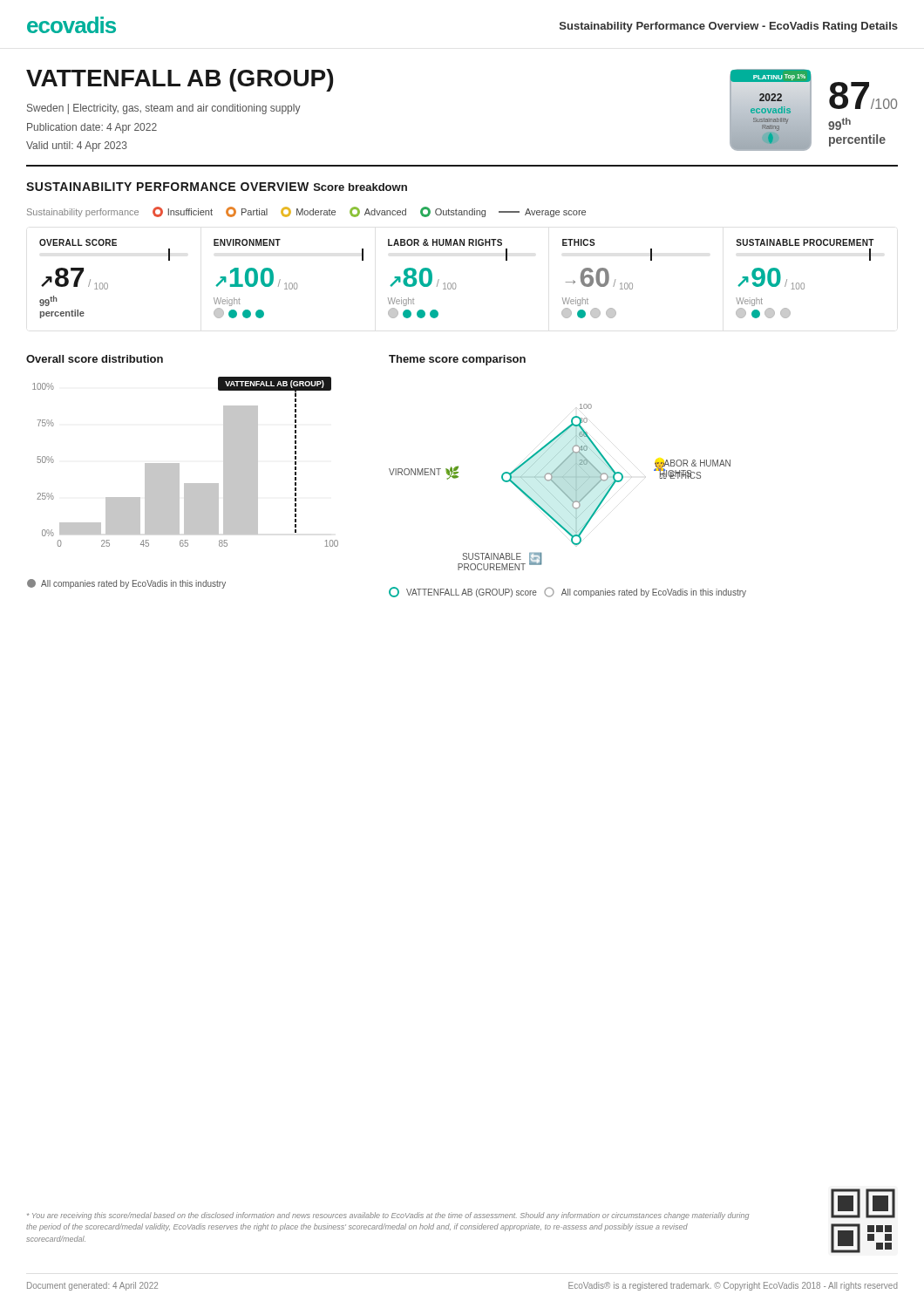The height and width of the screenshot is (1308, 924).
Task: Select the element starting "87/100 99thpercentile"
Action: click(863, 112)
